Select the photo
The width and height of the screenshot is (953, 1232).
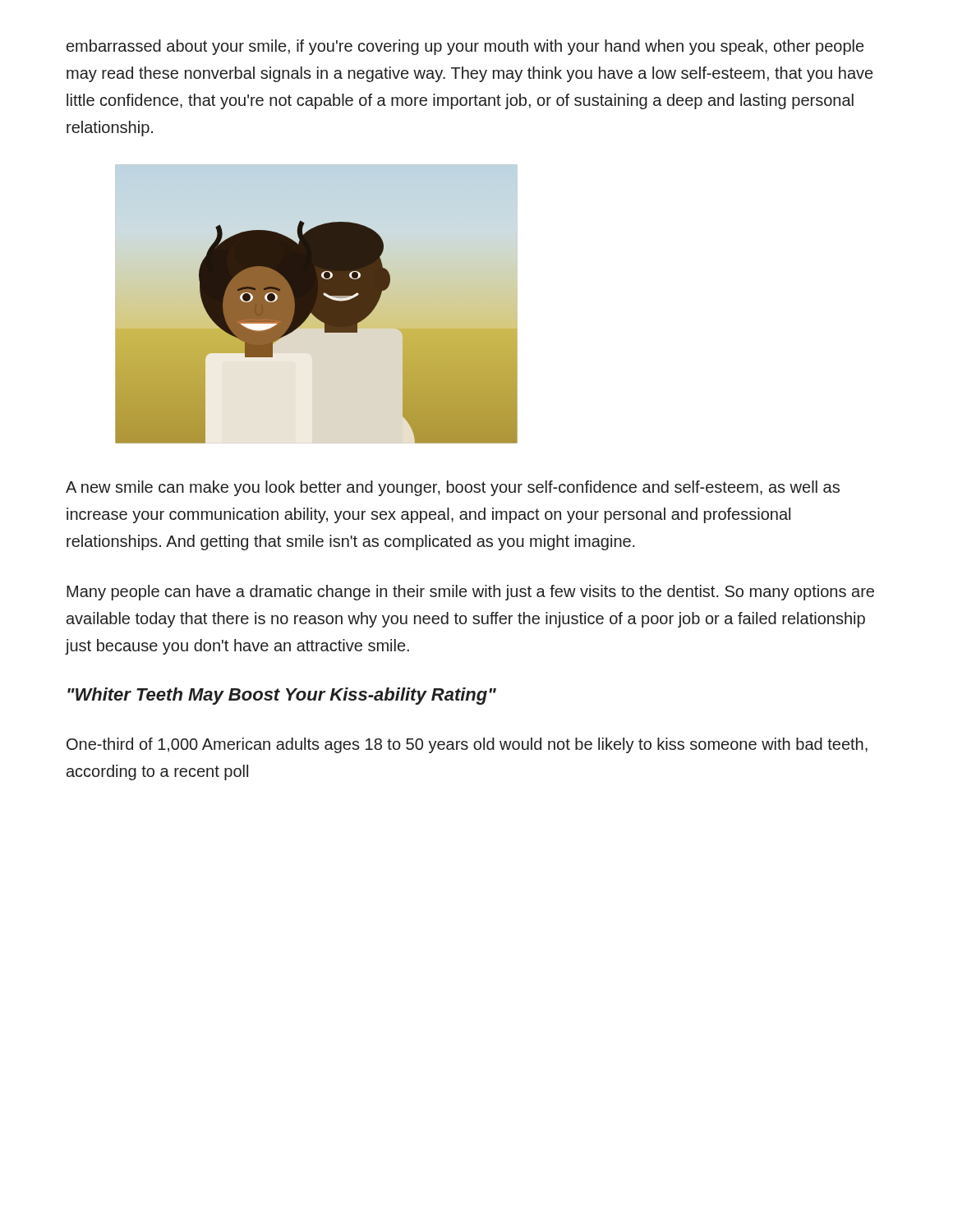click(x=501, y=306)
